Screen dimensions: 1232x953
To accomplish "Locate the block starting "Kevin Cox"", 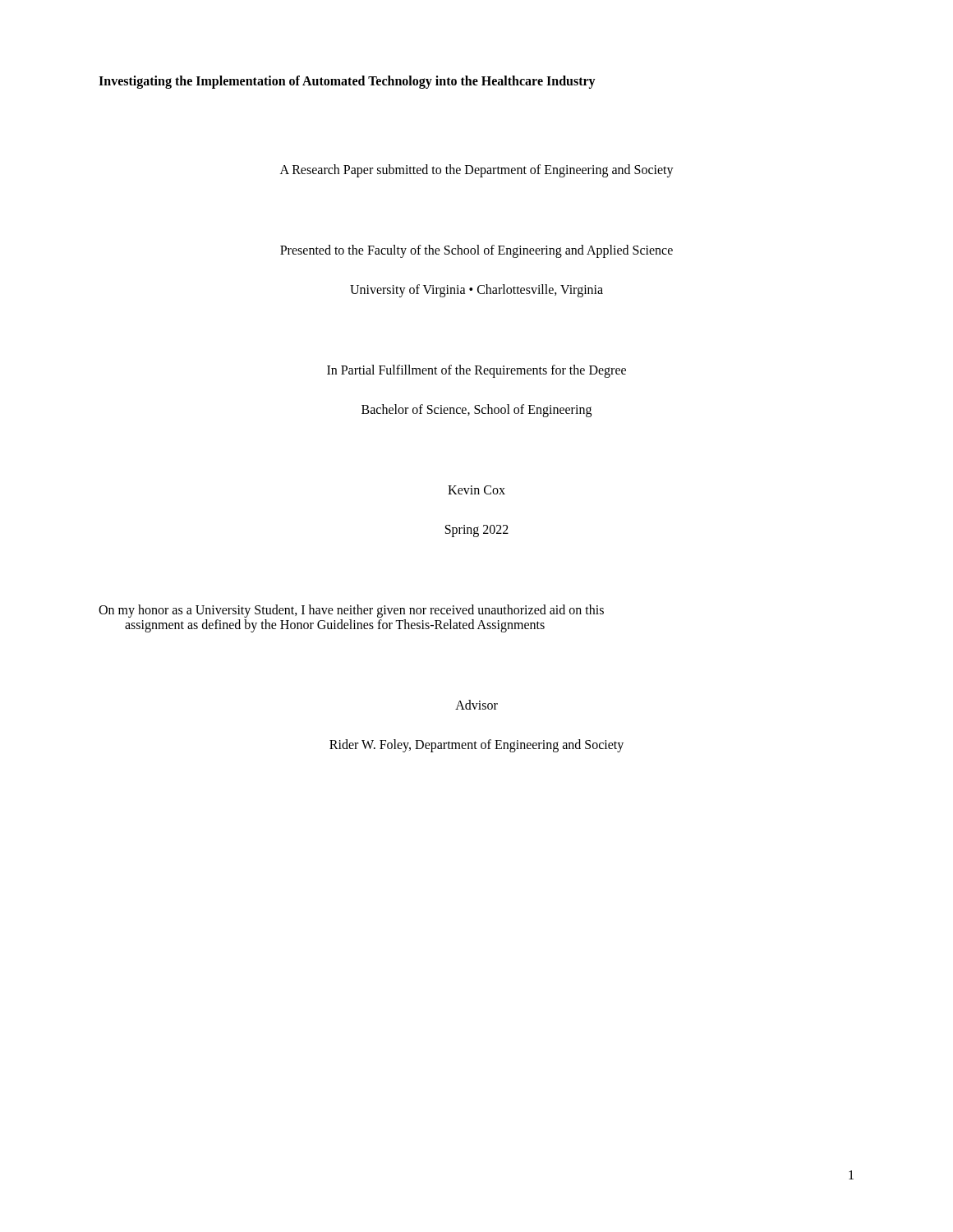I will point(476,490).
